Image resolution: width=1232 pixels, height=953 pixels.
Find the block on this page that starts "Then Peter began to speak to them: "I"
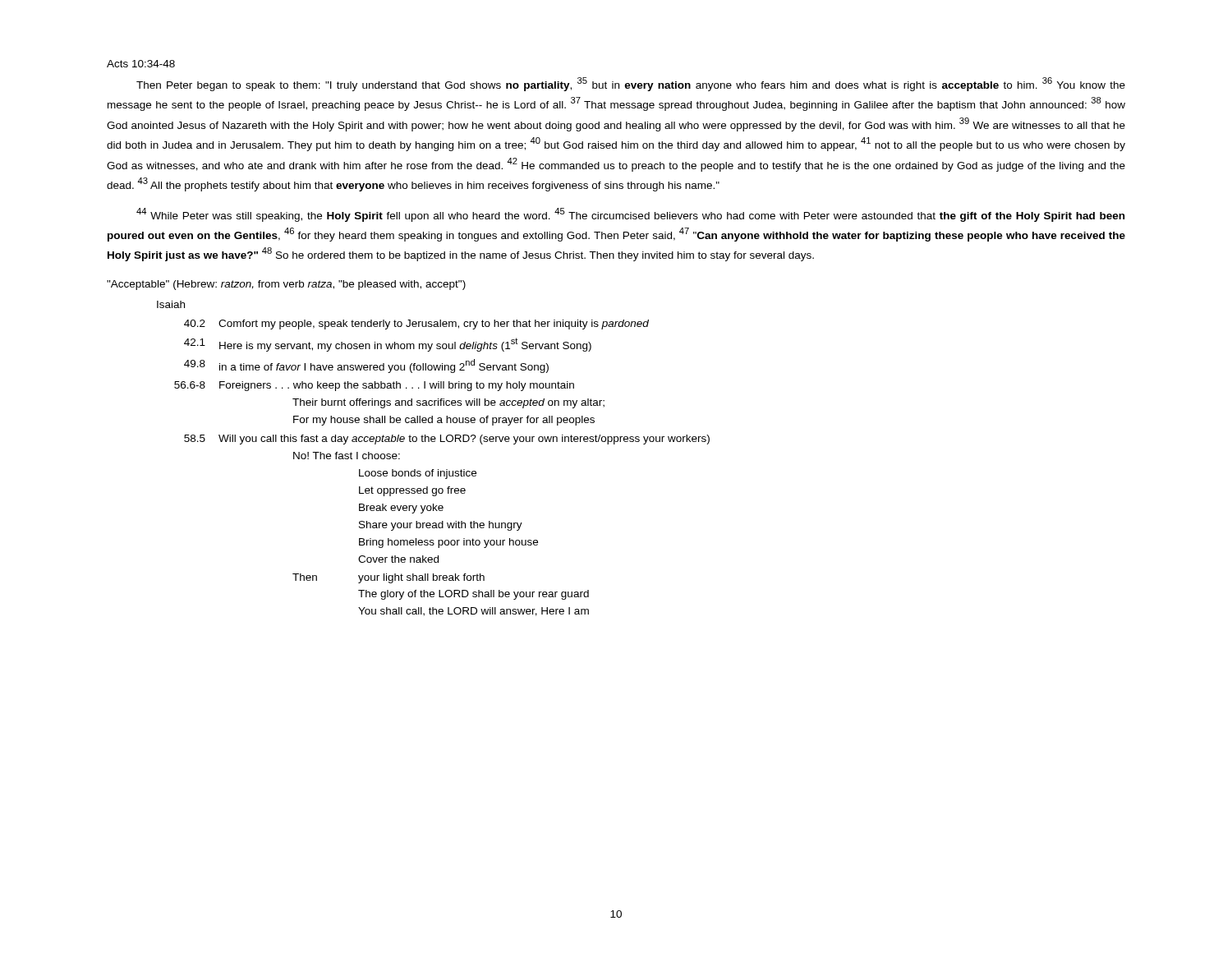point(616,169)
